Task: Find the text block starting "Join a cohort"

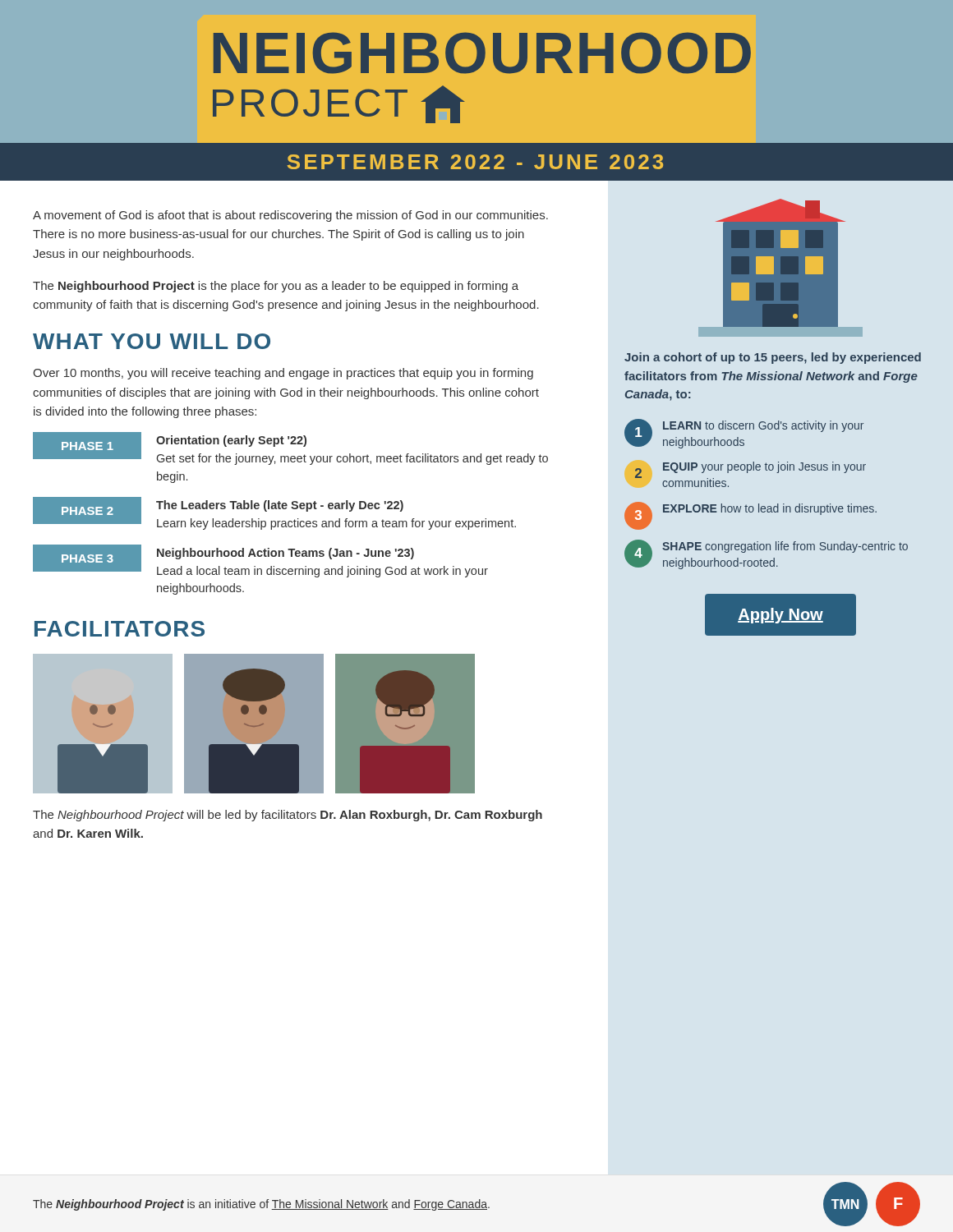Action: pyautogui.click(x=773, y=375)
